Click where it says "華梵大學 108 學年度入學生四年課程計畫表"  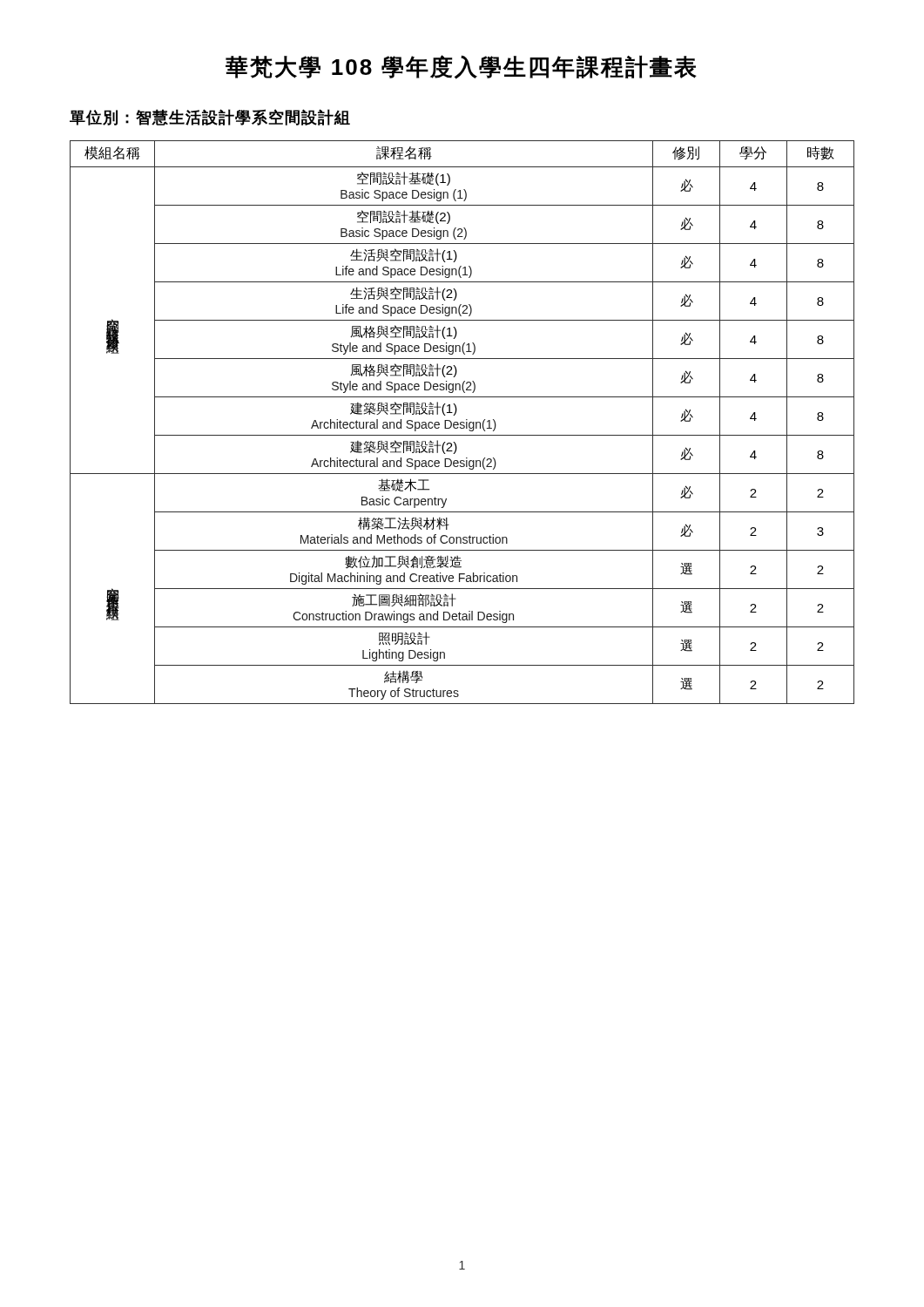(462, 67)
